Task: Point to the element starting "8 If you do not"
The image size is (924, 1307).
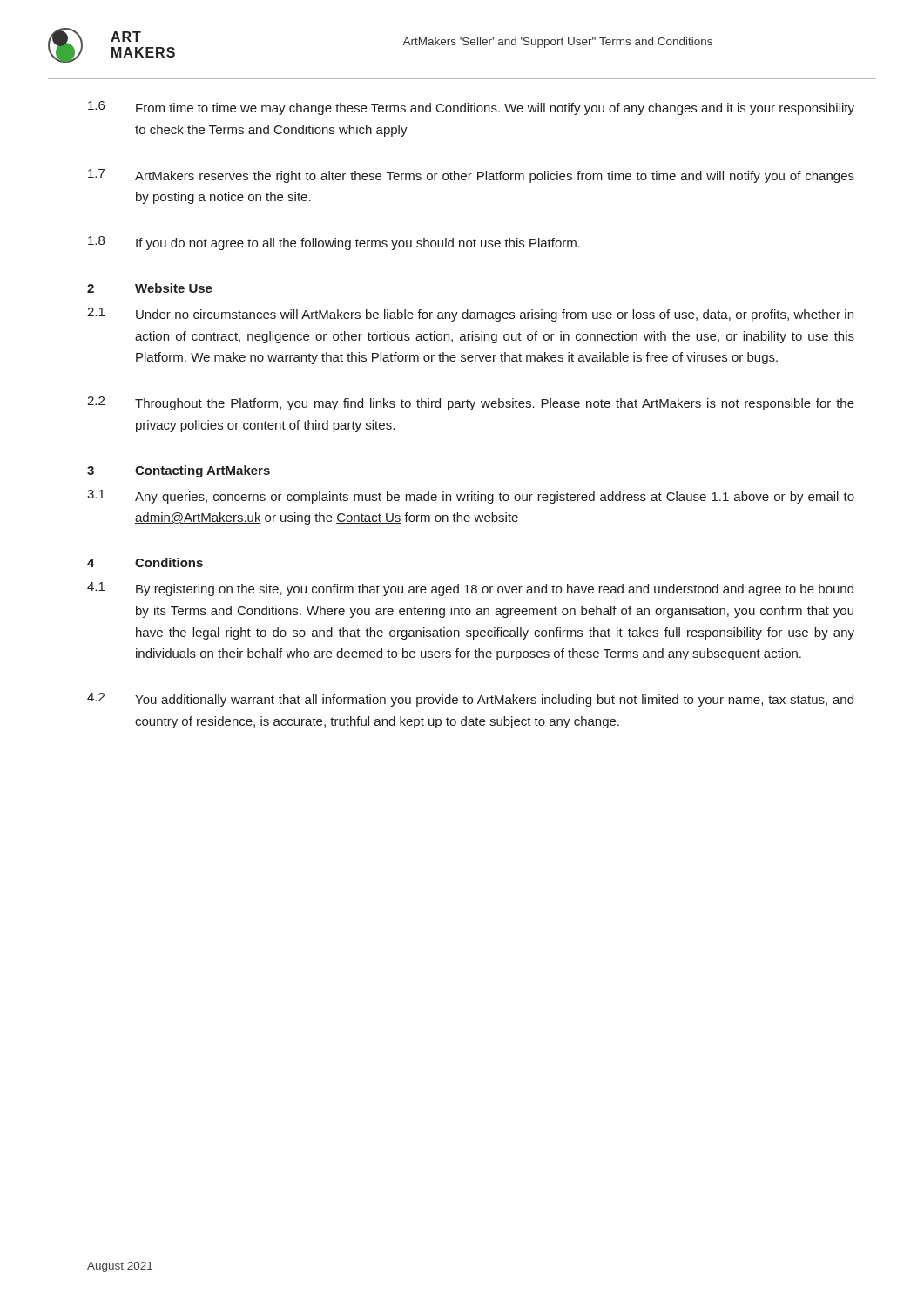Action: [x=471, y=243]
